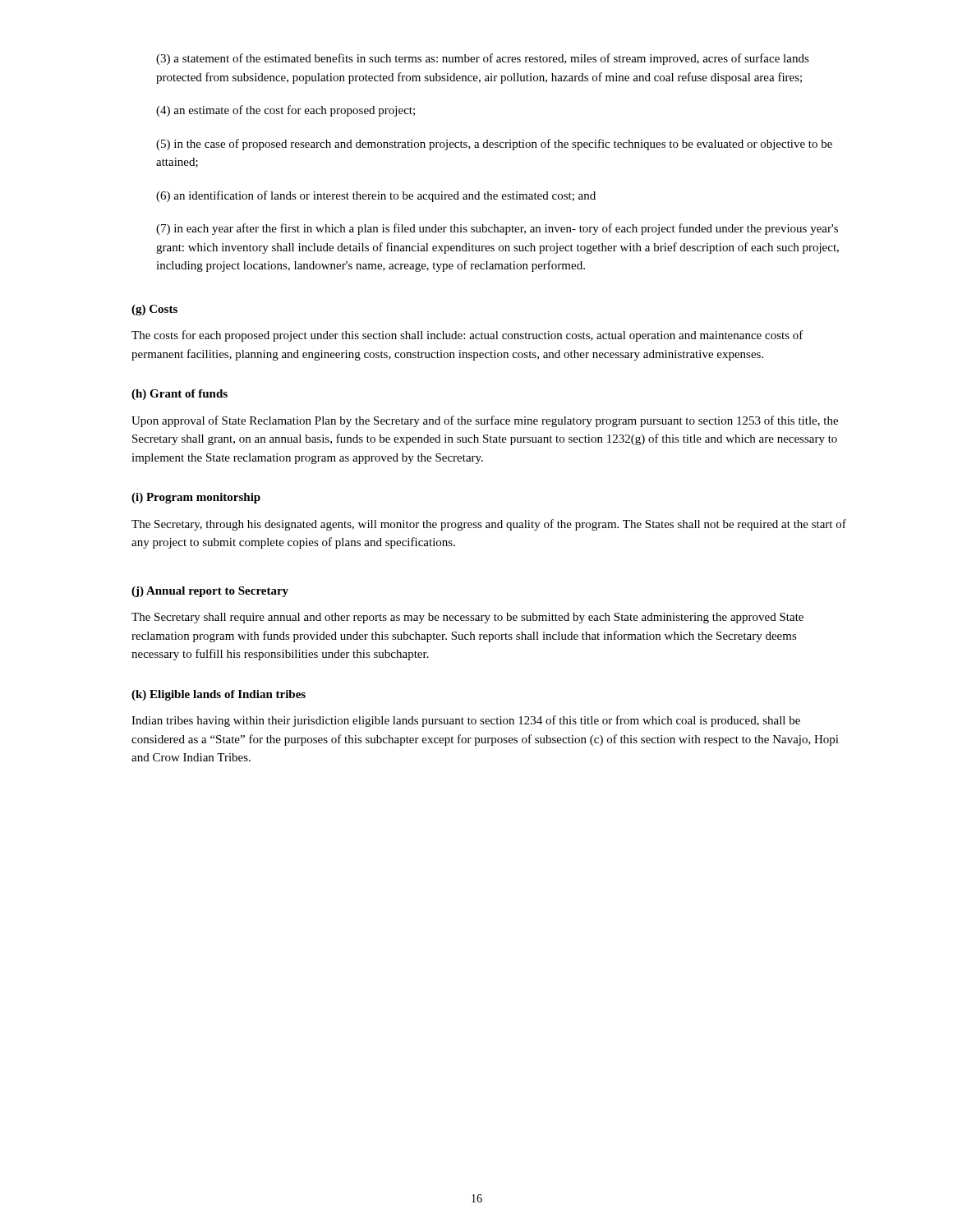Locate the passage starting "(4) an estimate of the cost"
953x1232 pixels.
pyautogui.click(x=286, y=110)
